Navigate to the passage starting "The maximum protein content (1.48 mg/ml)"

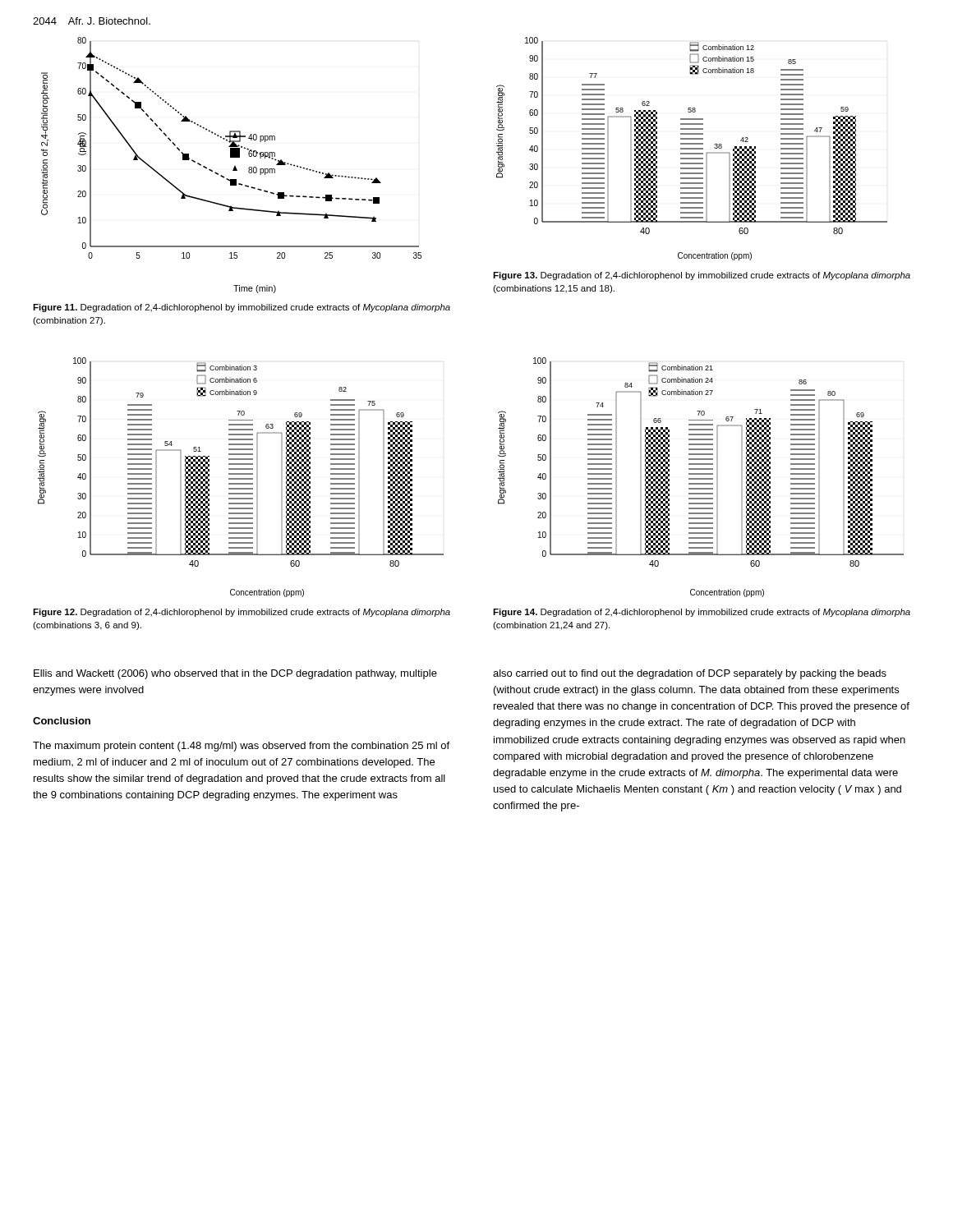[x=241, y=770]
